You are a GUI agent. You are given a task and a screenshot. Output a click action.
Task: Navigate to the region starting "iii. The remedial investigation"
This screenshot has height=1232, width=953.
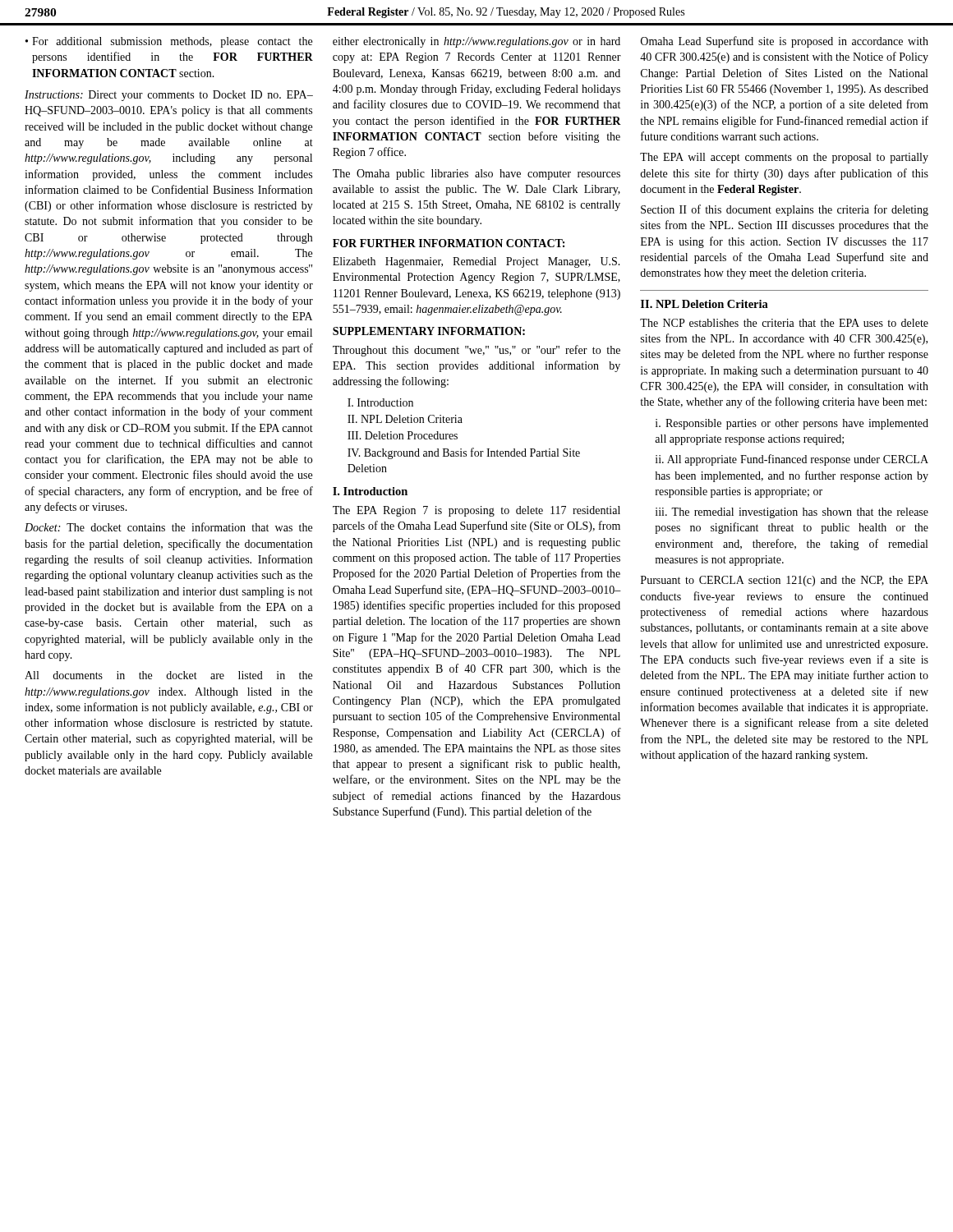coord(784,536)
